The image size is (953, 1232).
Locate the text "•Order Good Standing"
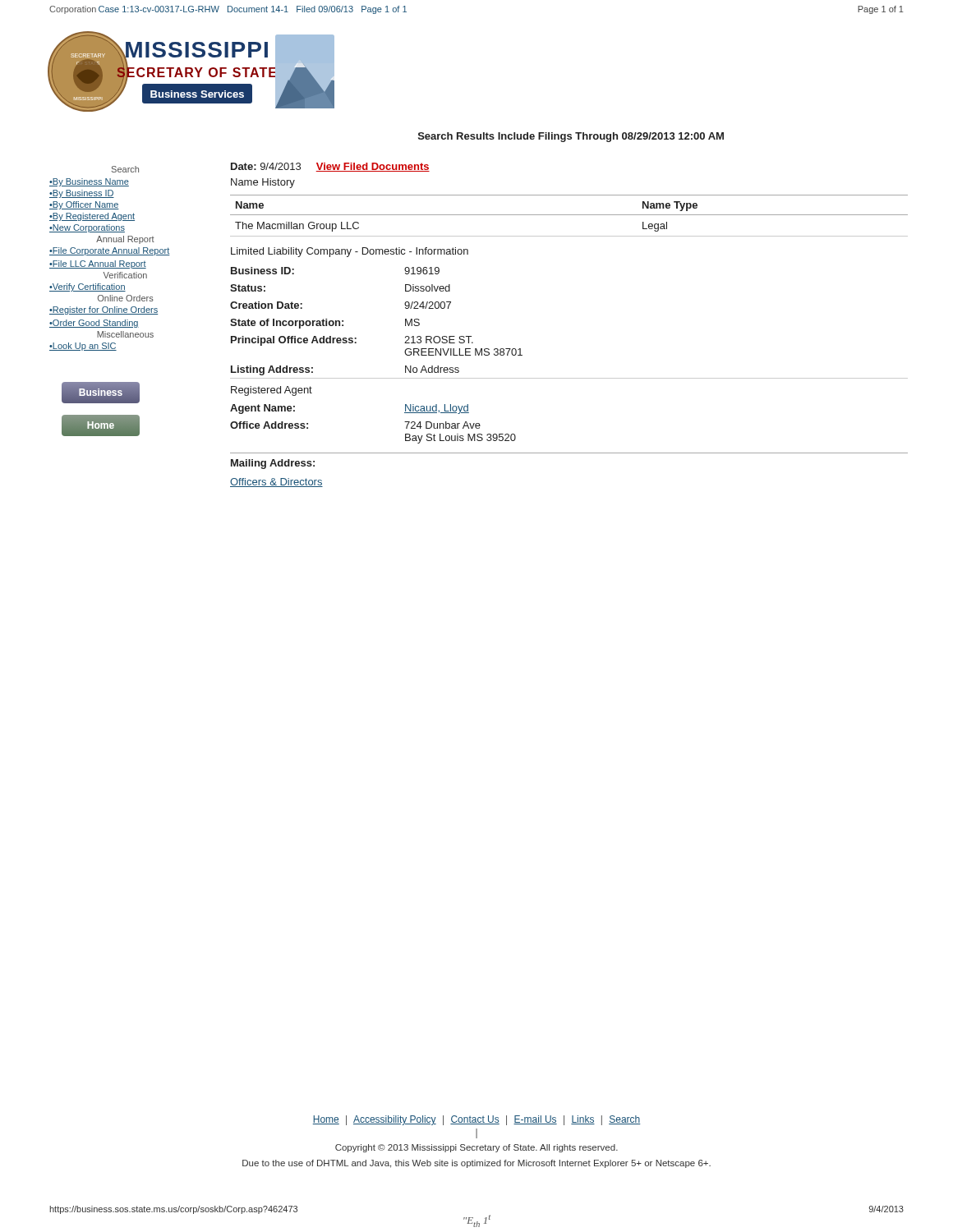pyautogui.click(x=94, y=323)
